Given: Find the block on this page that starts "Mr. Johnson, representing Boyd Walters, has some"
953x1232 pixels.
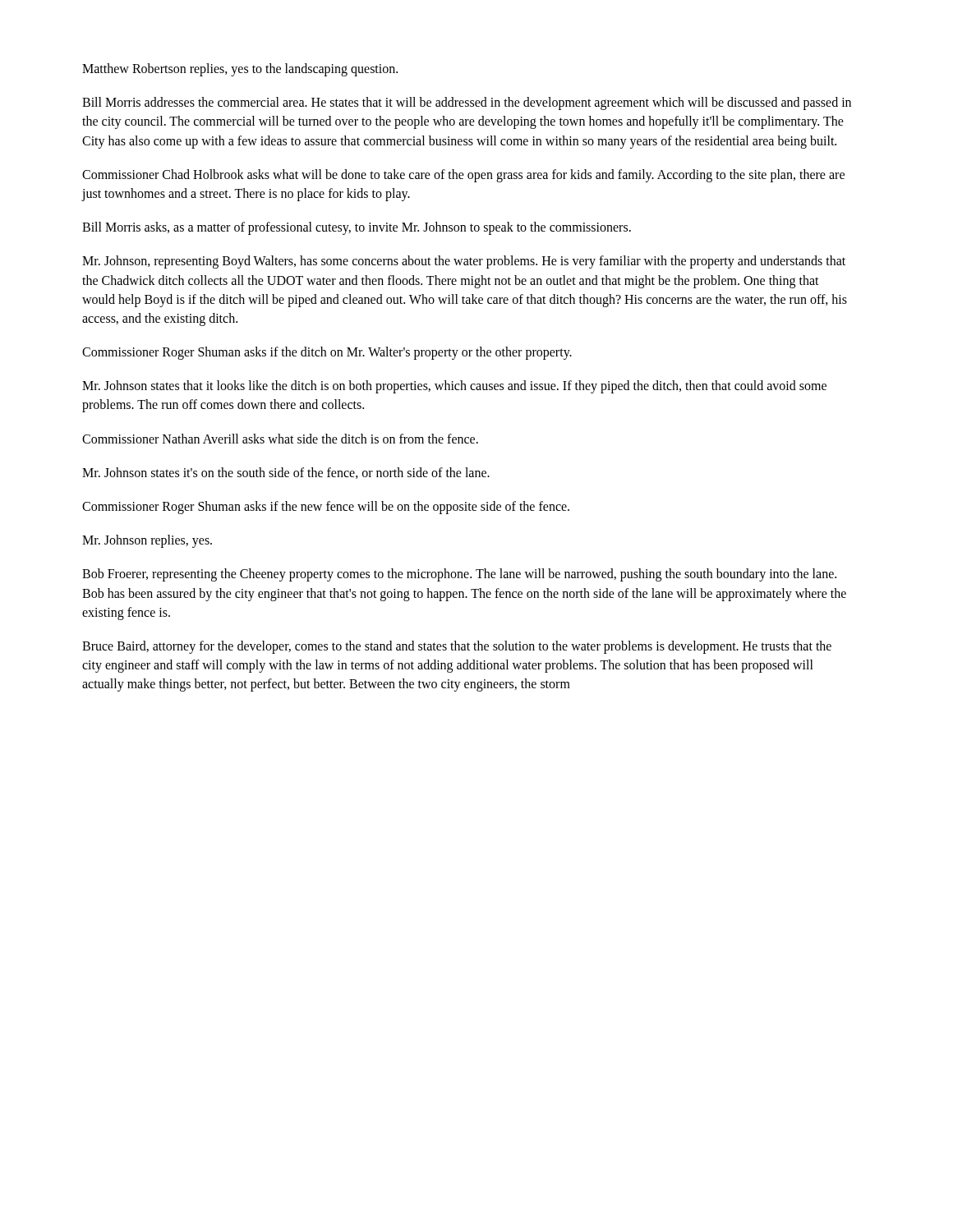Looking at the screenshot, I should coord(465,290).
